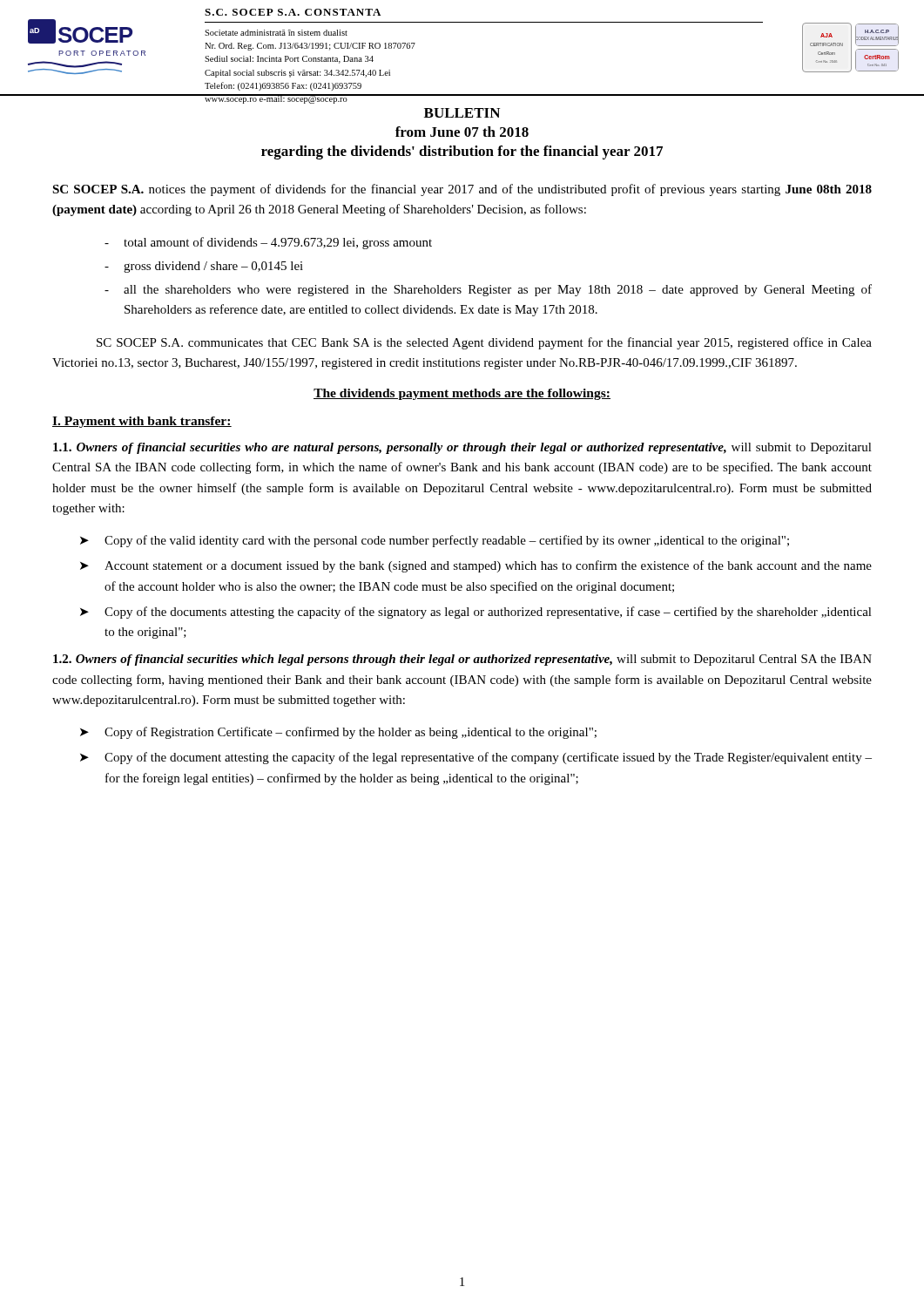This screenshot has width=924, height=1307.
Task: Click on the list item with the text "➤ Copy of the valid"
Action: pyautogui.click(x=475, y=541)
